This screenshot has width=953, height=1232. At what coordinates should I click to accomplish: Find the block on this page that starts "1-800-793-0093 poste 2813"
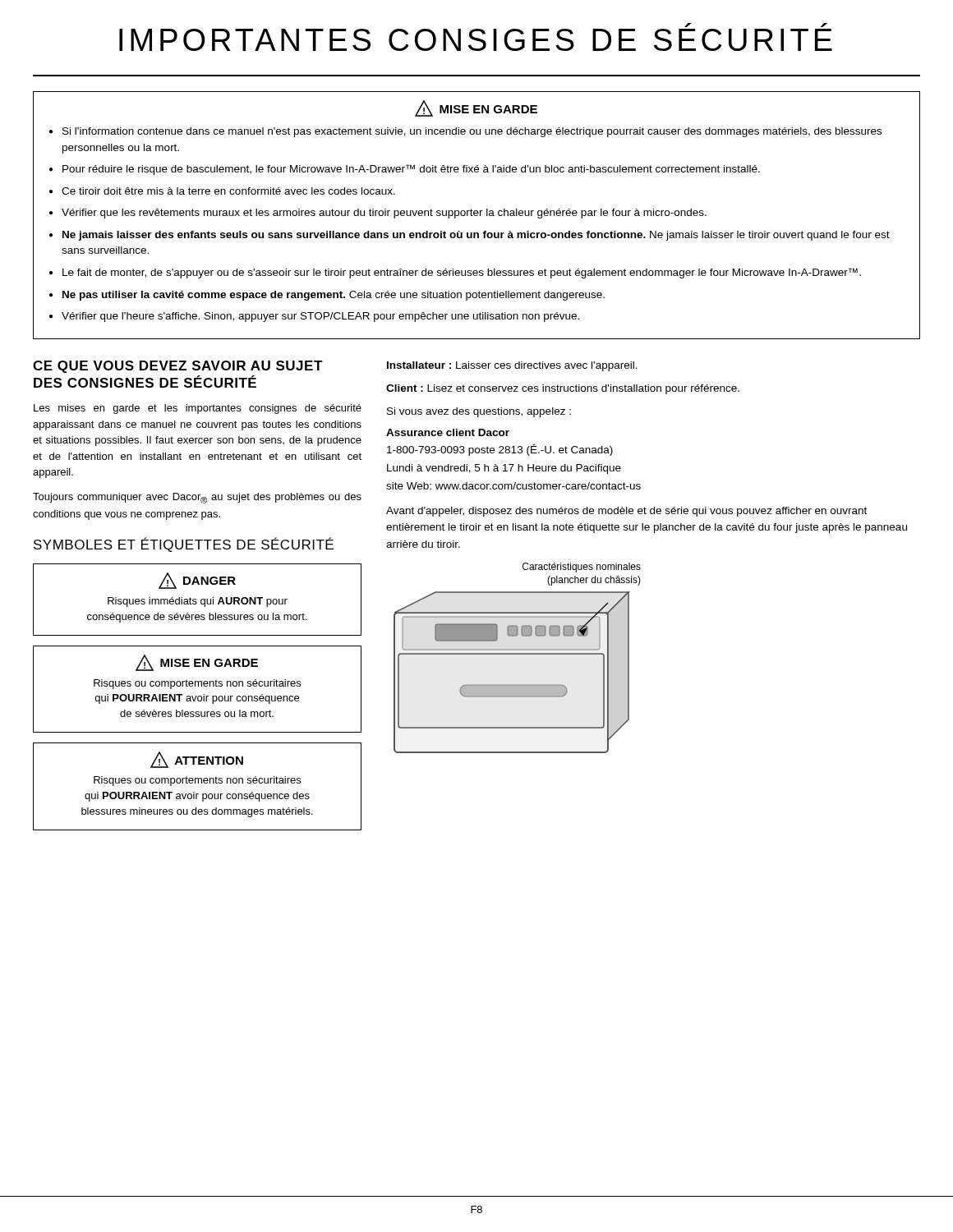point(514,468)
